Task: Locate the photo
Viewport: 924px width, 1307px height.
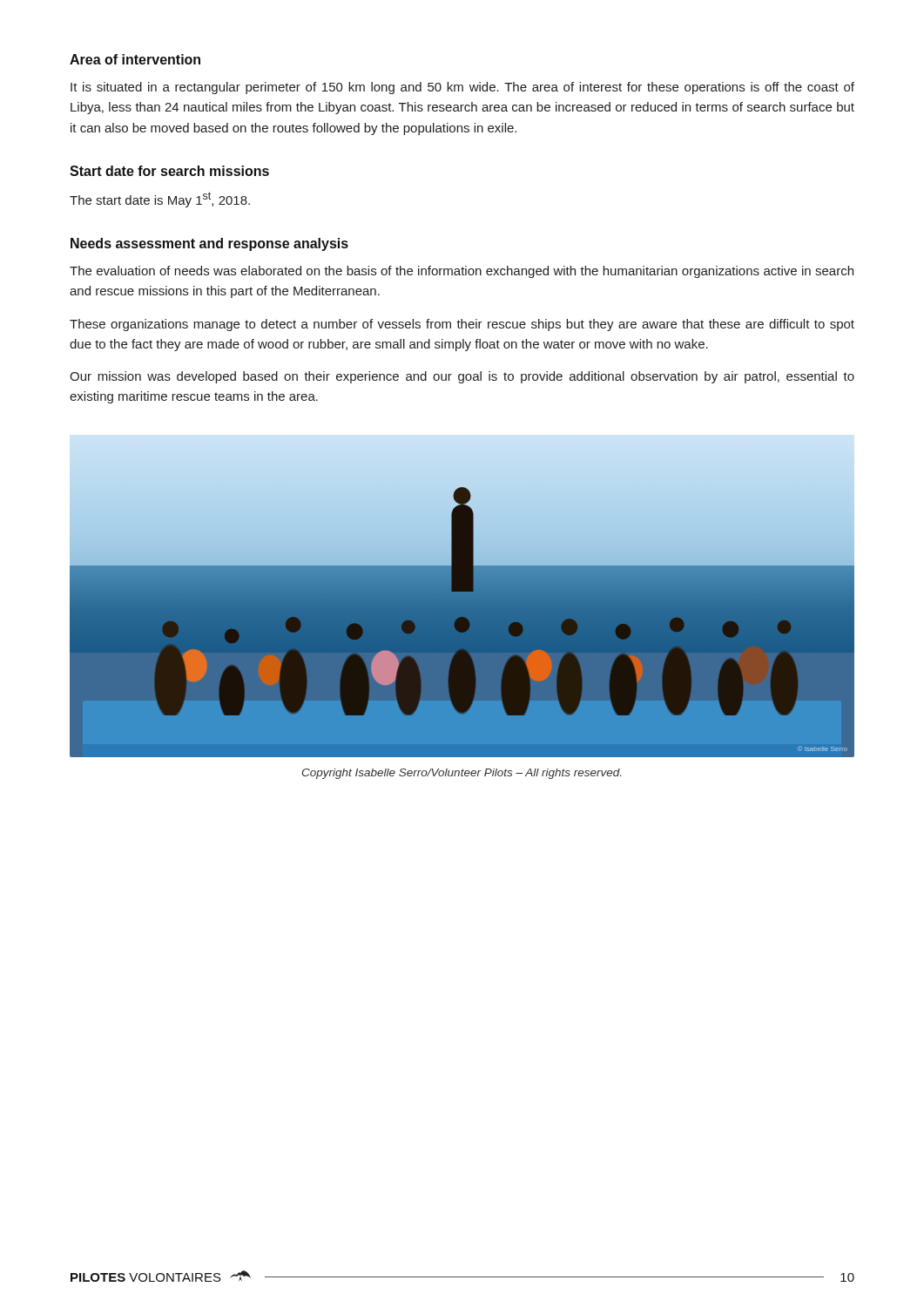Action: coord(462,596)
